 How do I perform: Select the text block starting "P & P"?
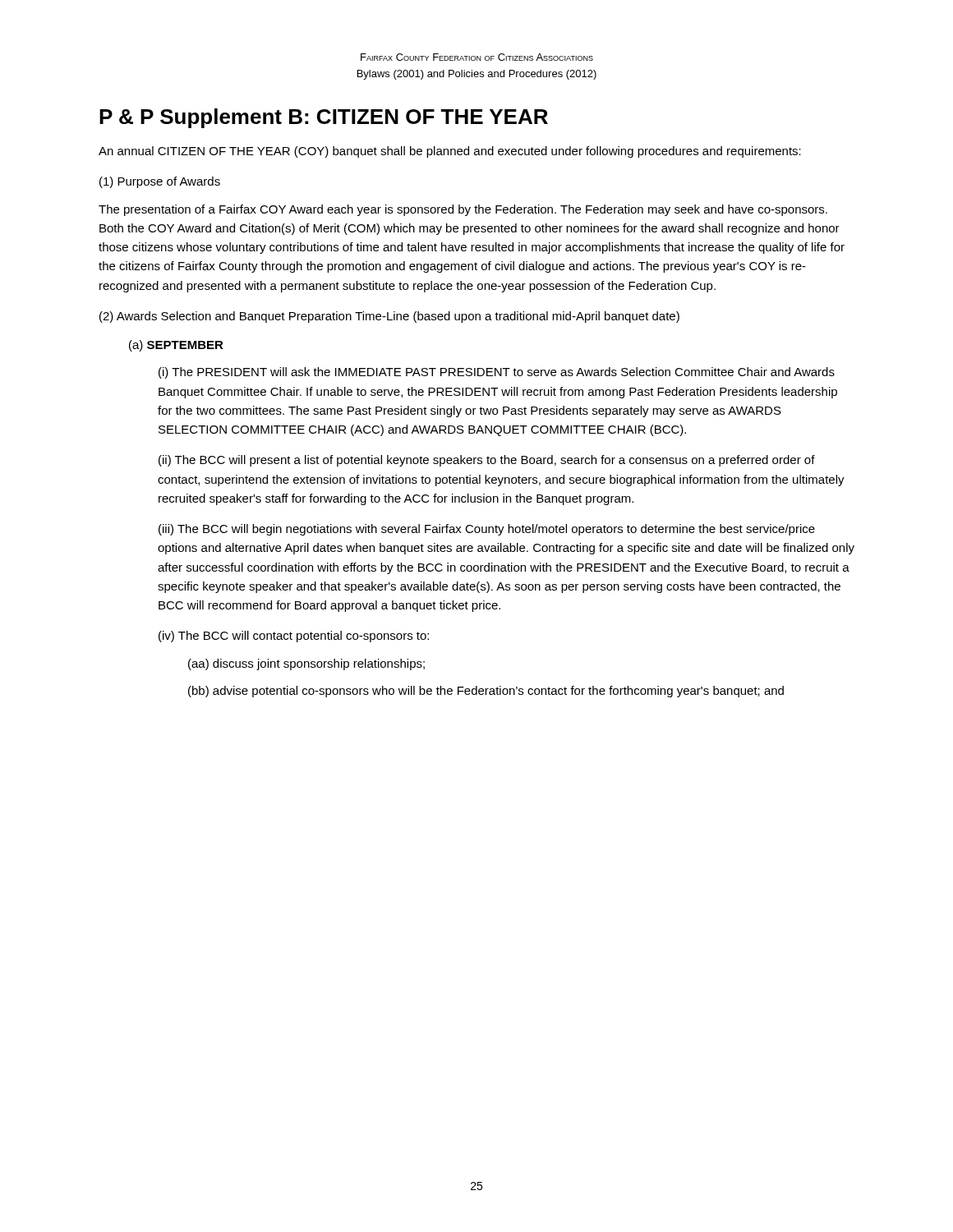point(323,117)
